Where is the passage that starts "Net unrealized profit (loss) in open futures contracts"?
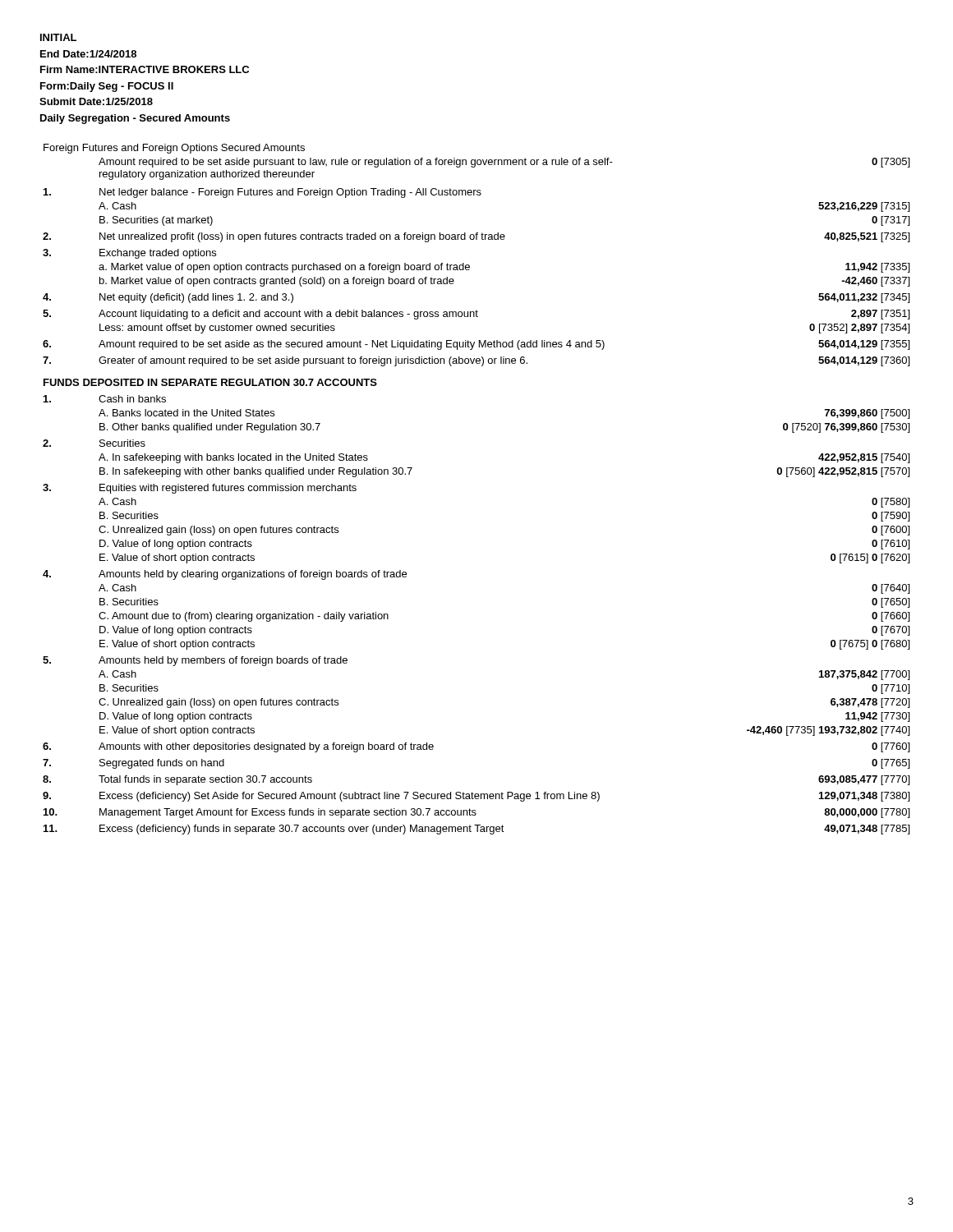Image resolution: width=953 pixels, height=1232 pixels. tap(302, 236)
